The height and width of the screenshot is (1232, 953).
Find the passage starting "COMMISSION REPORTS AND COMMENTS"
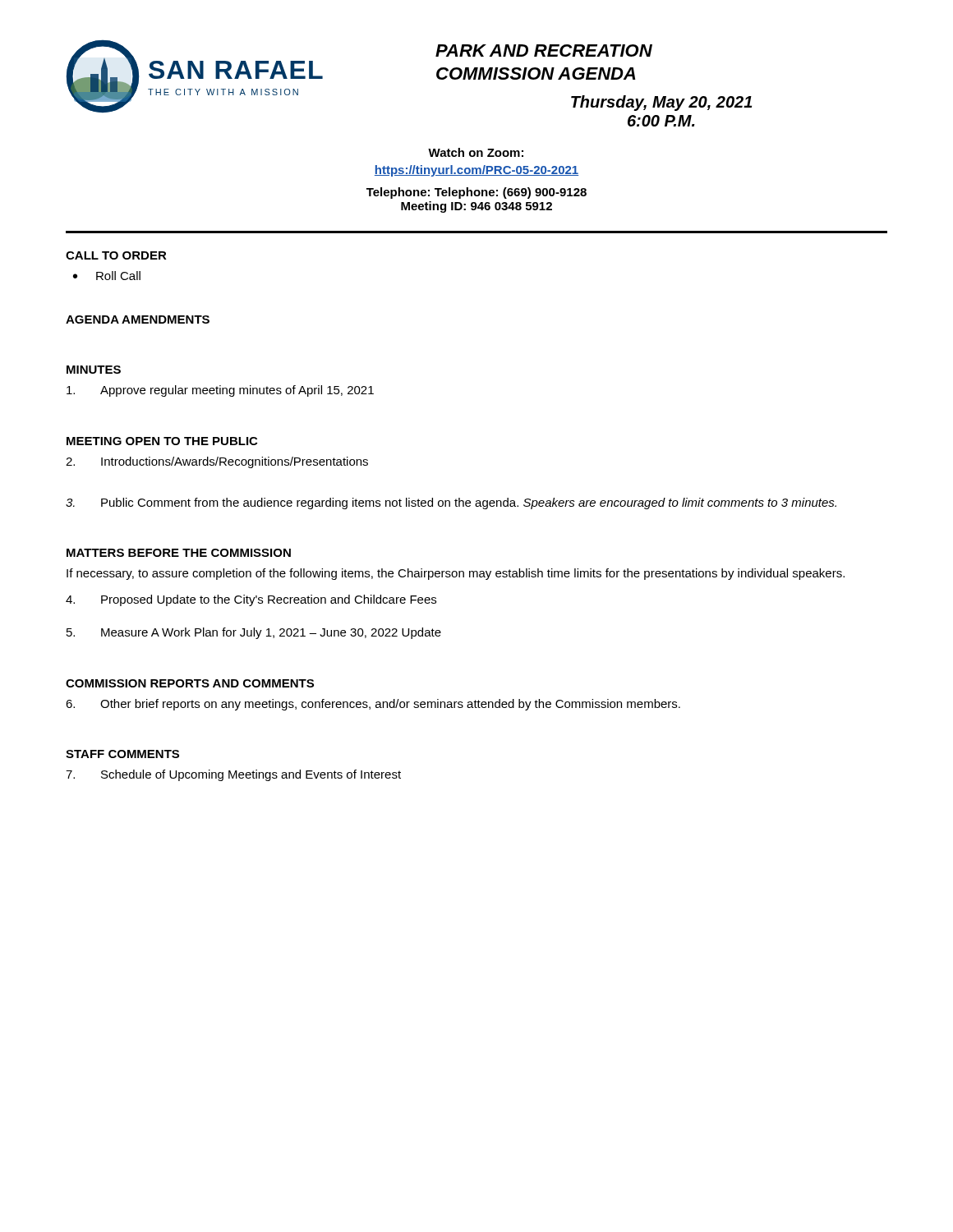190,683
